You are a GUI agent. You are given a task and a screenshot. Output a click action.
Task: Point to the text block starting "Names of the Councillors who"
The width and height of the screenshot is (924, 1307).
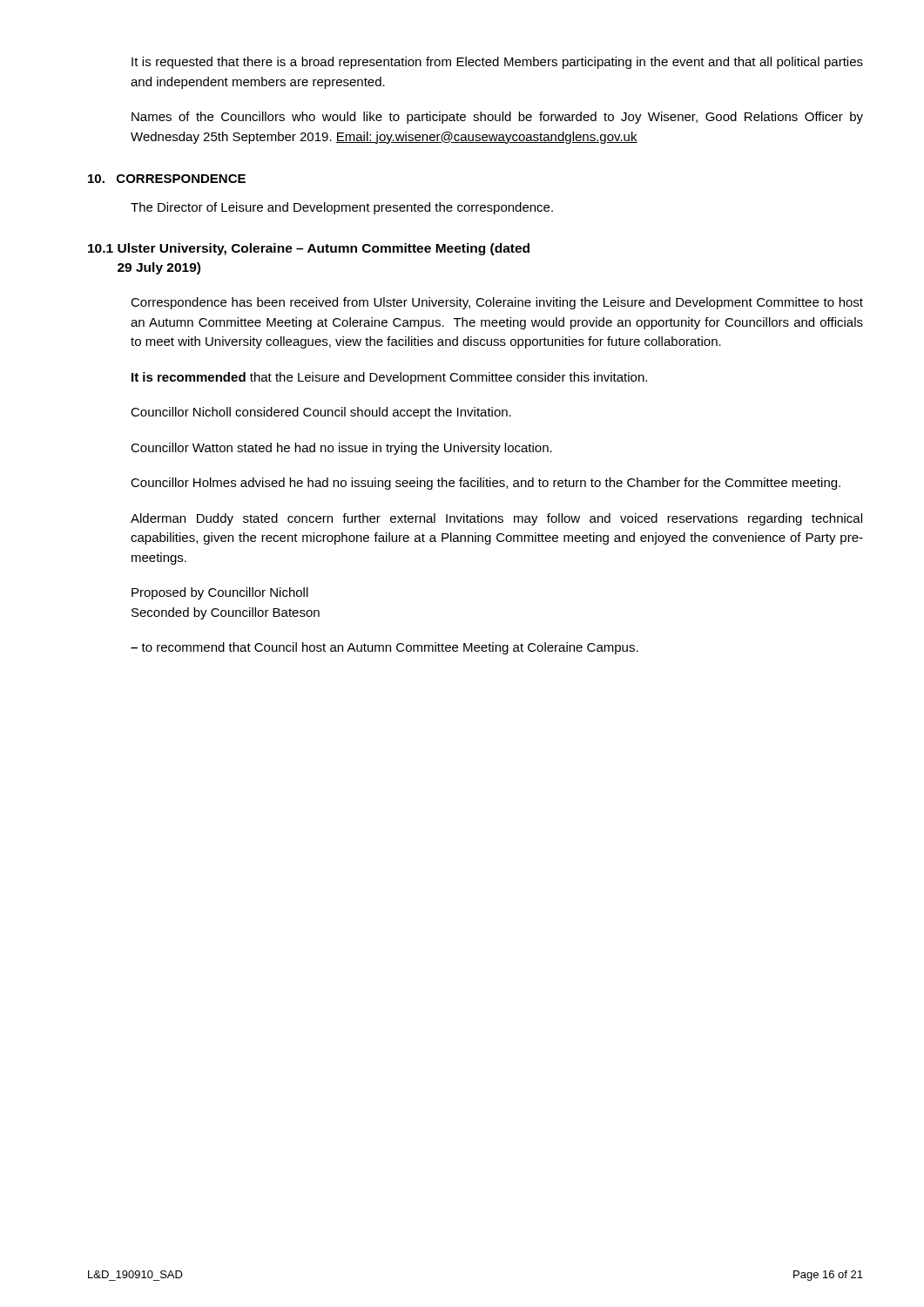click(497, 126)
